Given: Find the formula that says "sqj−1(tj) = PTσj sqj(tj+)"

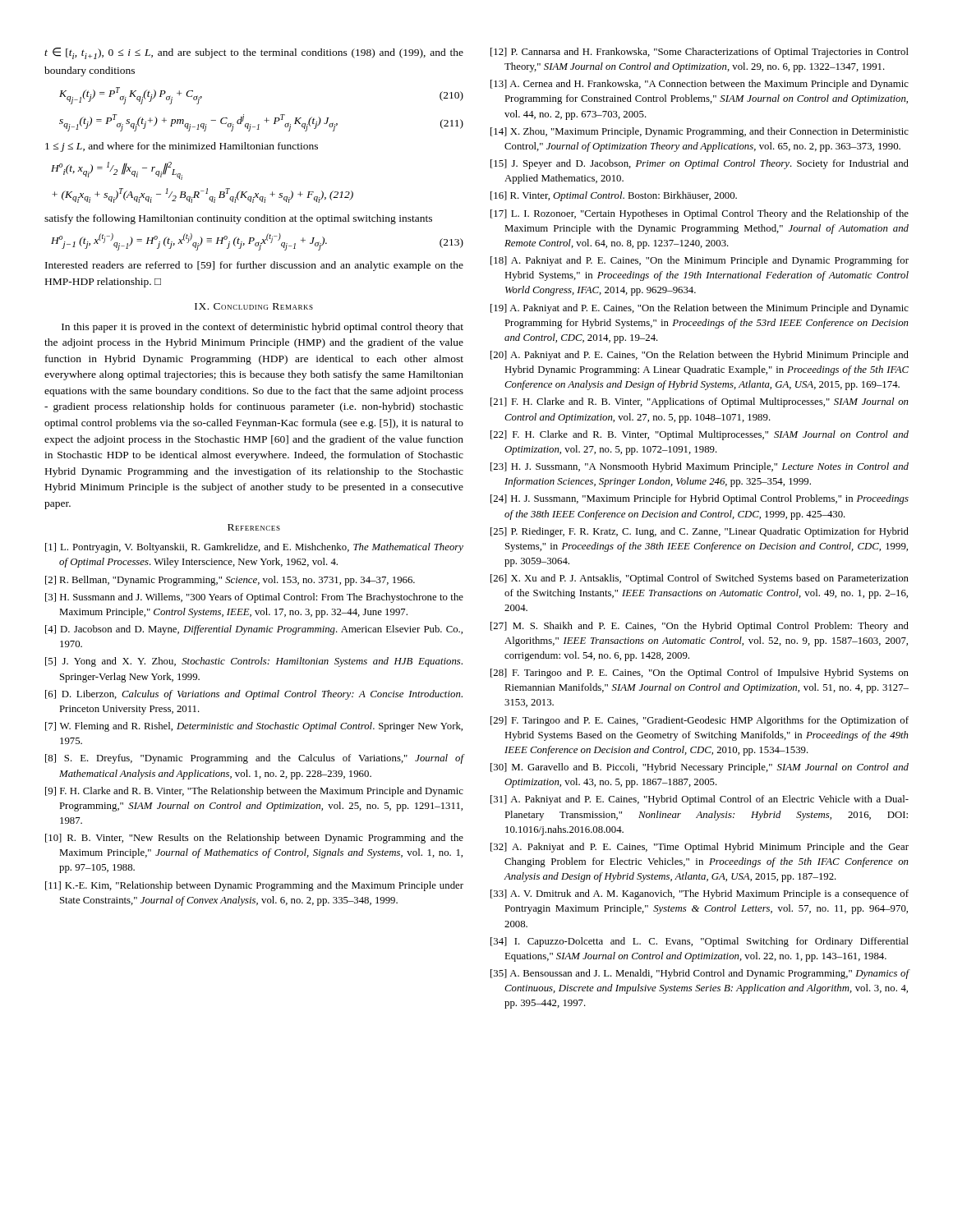Looking at the screenshot, I should pyautogui.click(x=254, y=123).
